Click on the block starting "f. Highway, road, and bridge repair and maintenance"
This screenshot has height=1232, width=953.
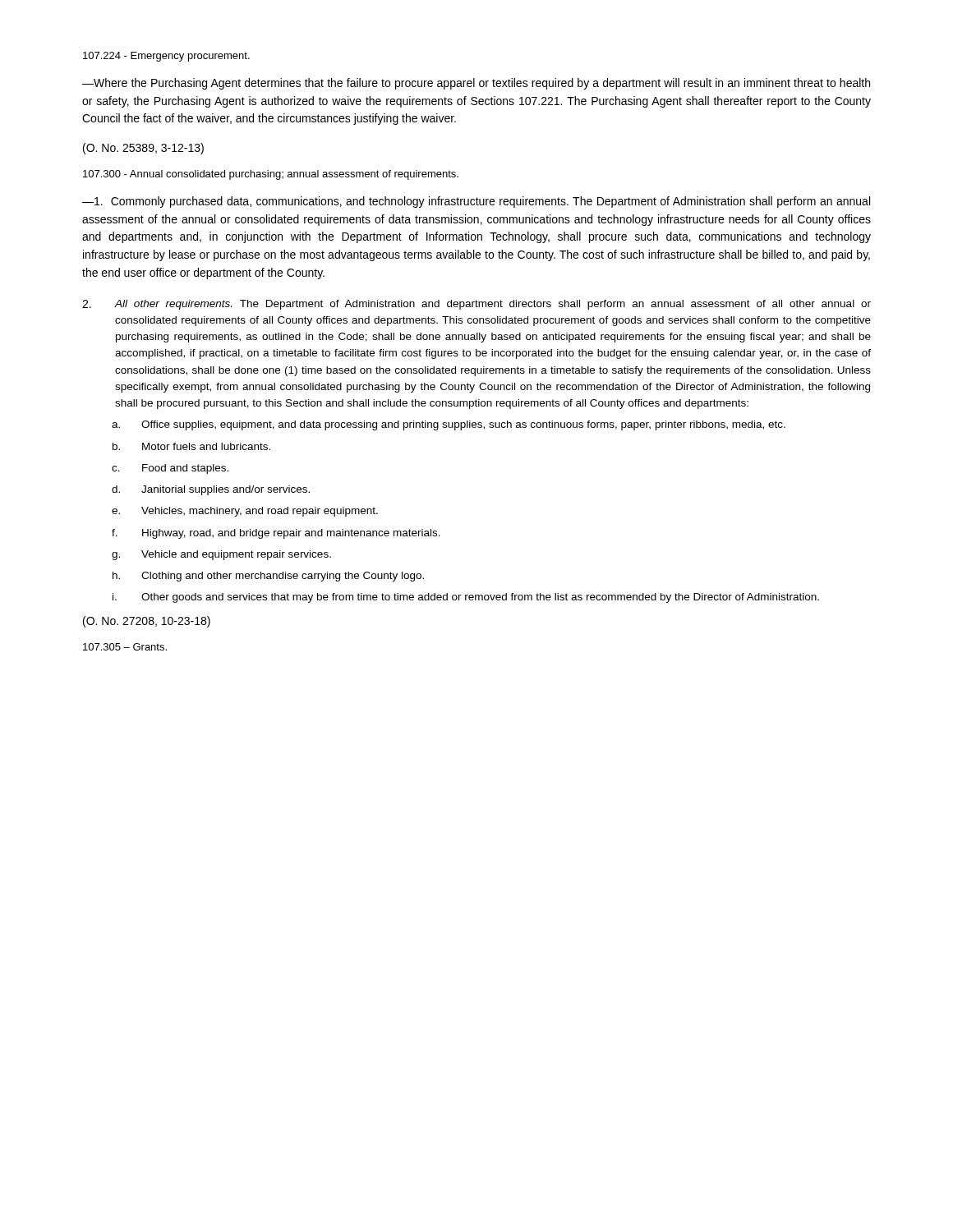(x=276, y=534)
